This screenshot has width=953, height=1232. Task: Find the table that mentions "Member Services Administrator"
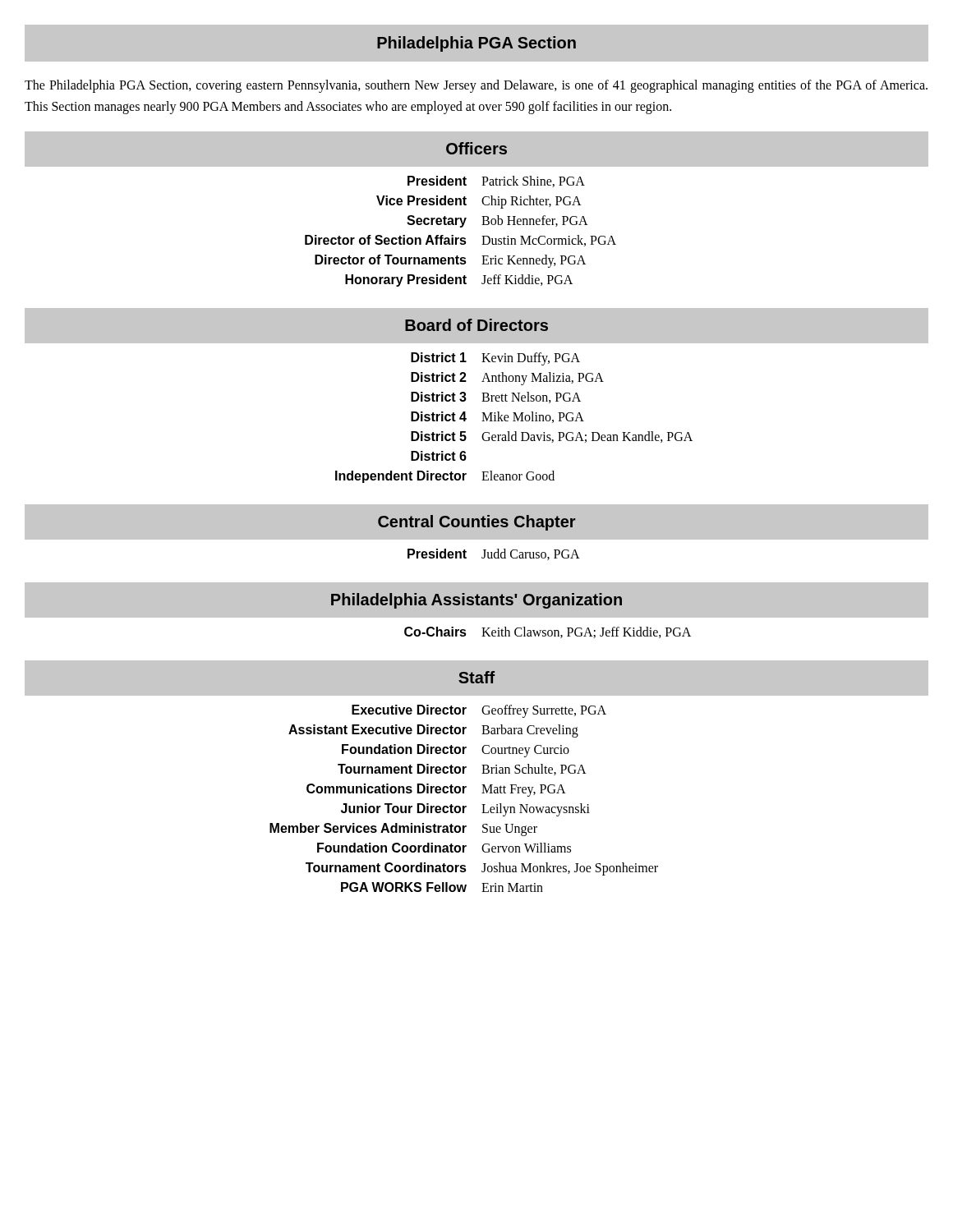(x=476, y=799)
